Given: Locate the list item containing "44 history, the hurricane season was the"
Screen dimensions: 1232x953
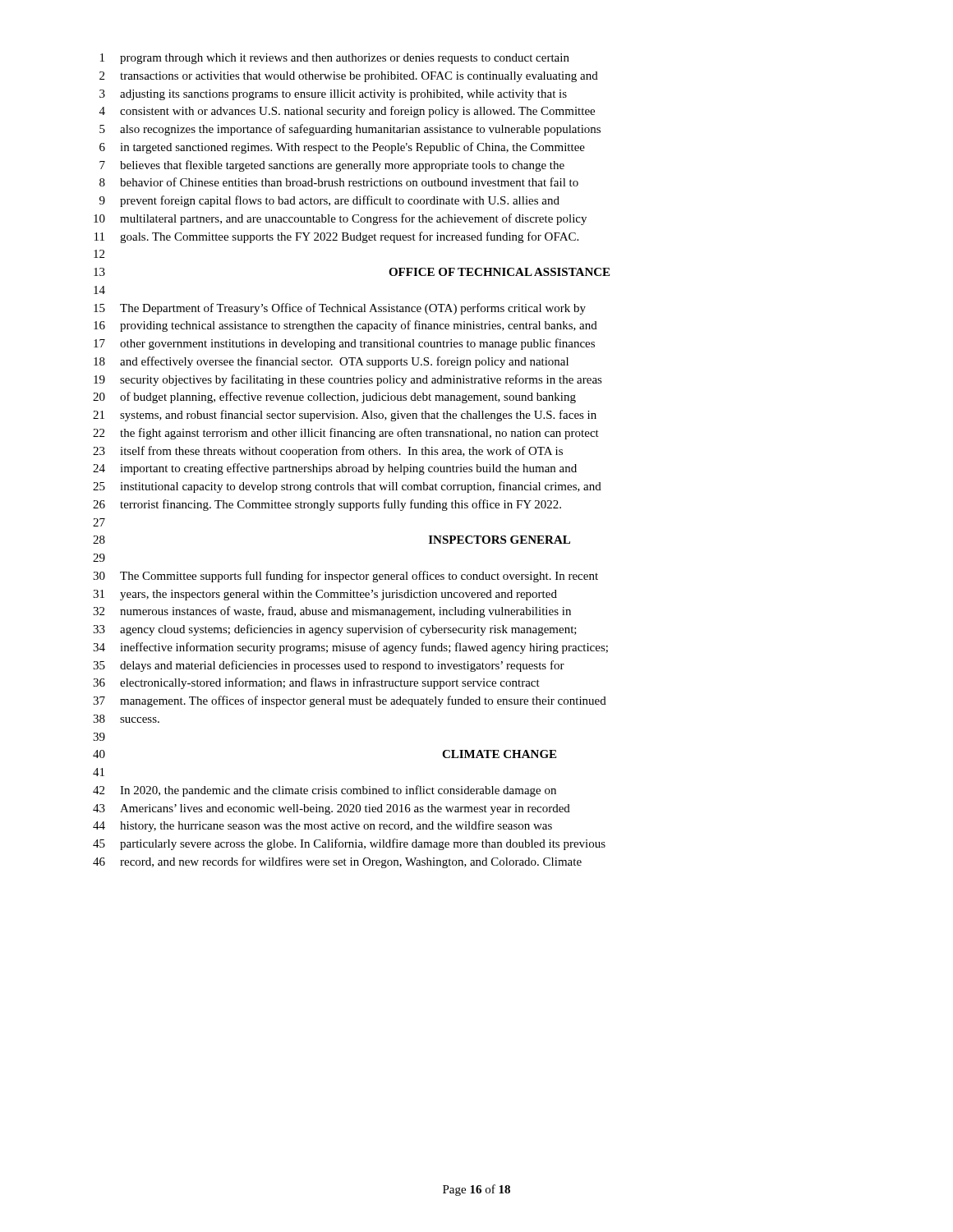Looking at the screenshot, I should (476, 826).
